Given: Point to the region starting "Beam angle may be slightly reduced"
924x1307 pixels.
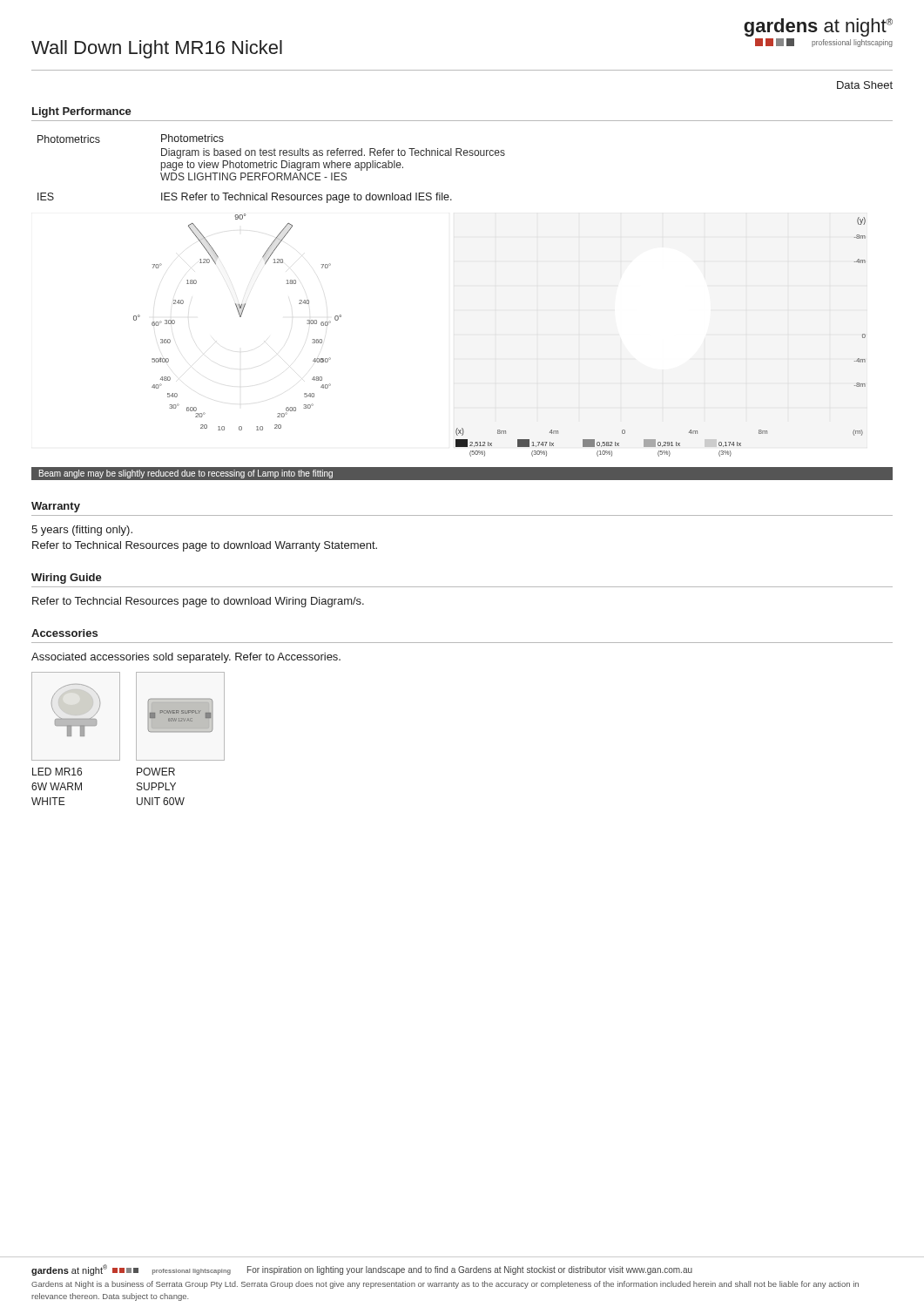Looking at the screenshot, I should [186, 474].
